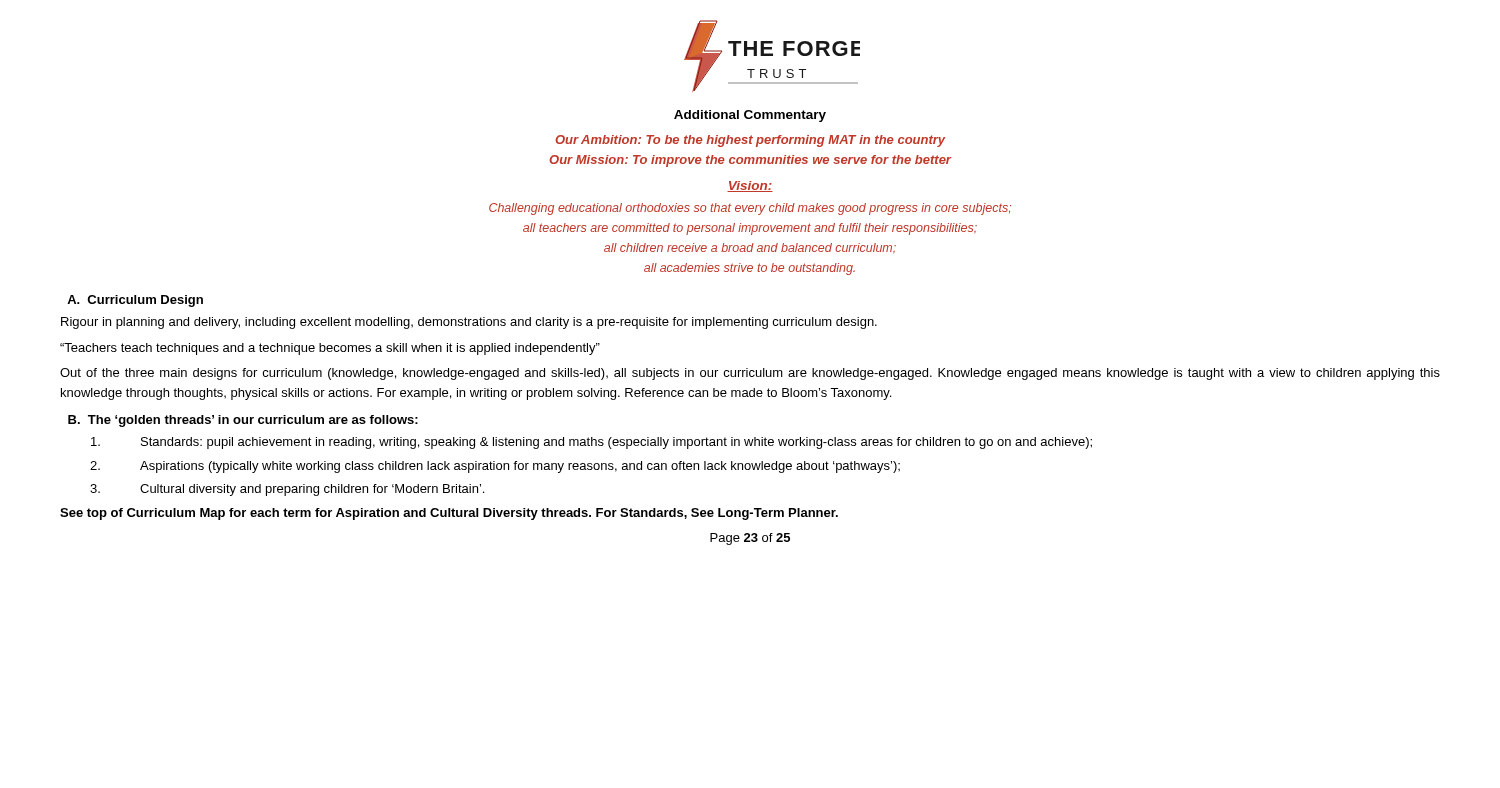Click on the logo

(750, 51)
